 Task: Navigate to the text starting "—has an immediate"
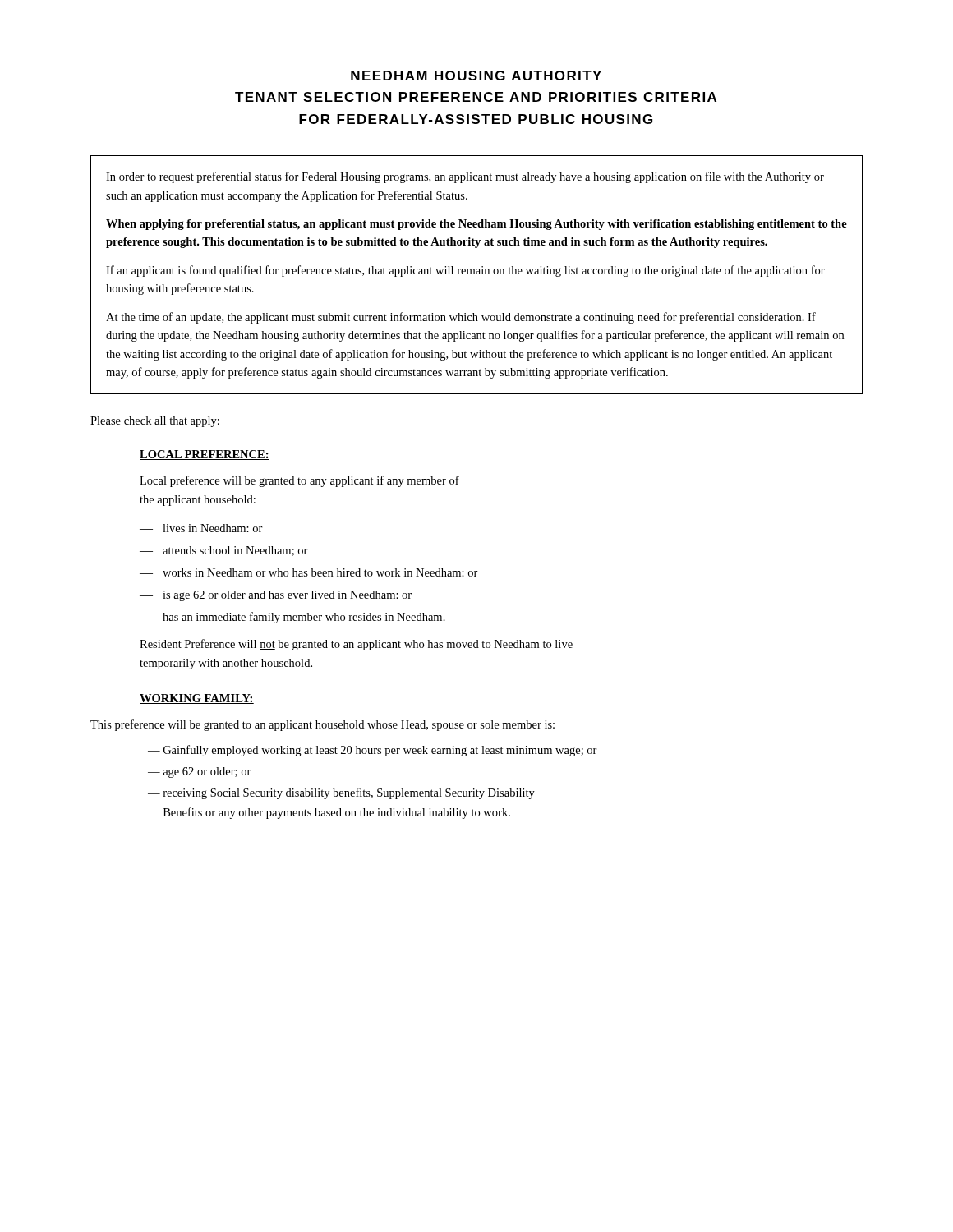point(293,617)
